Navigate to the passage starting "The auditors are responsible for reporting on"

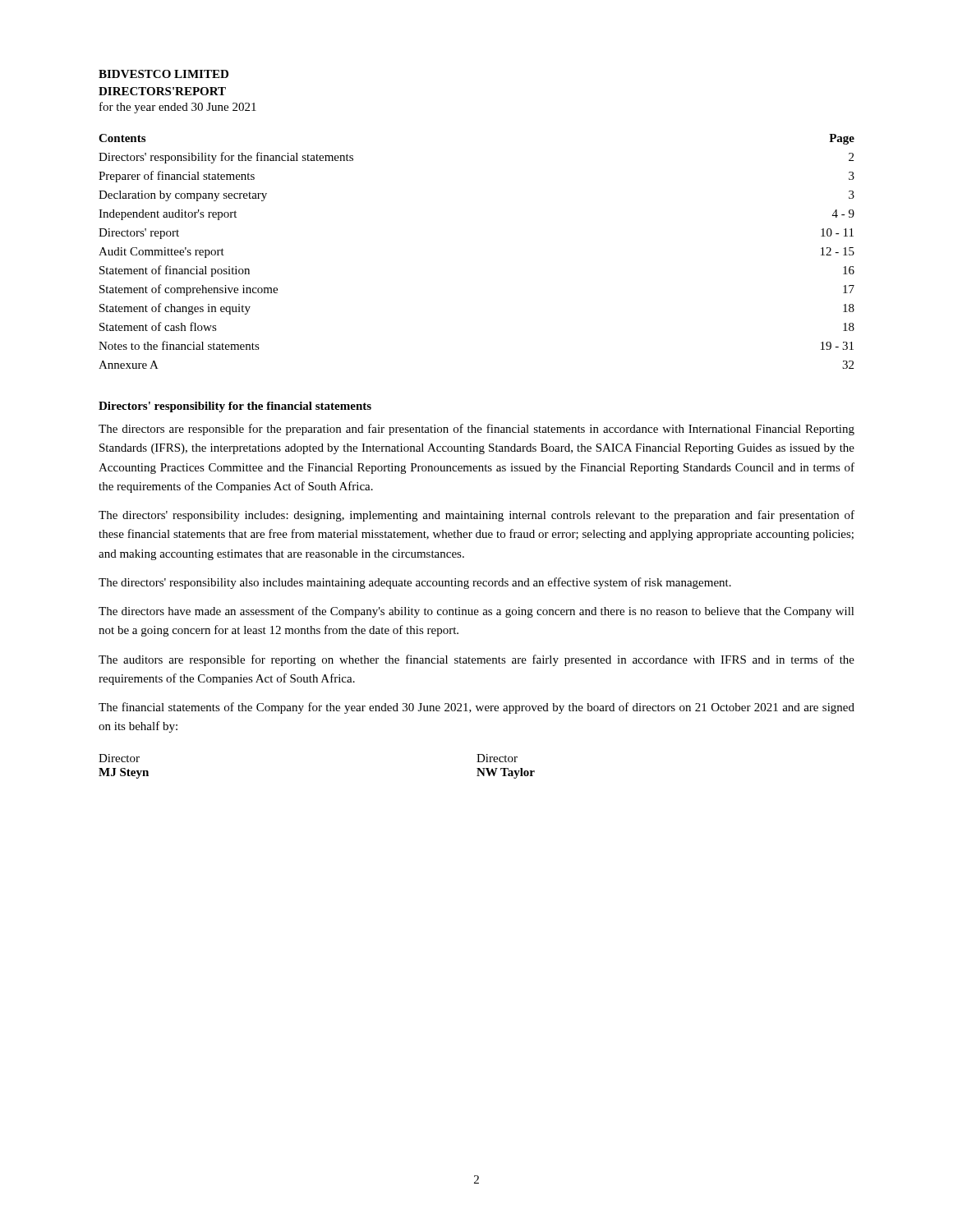point(476,669)
